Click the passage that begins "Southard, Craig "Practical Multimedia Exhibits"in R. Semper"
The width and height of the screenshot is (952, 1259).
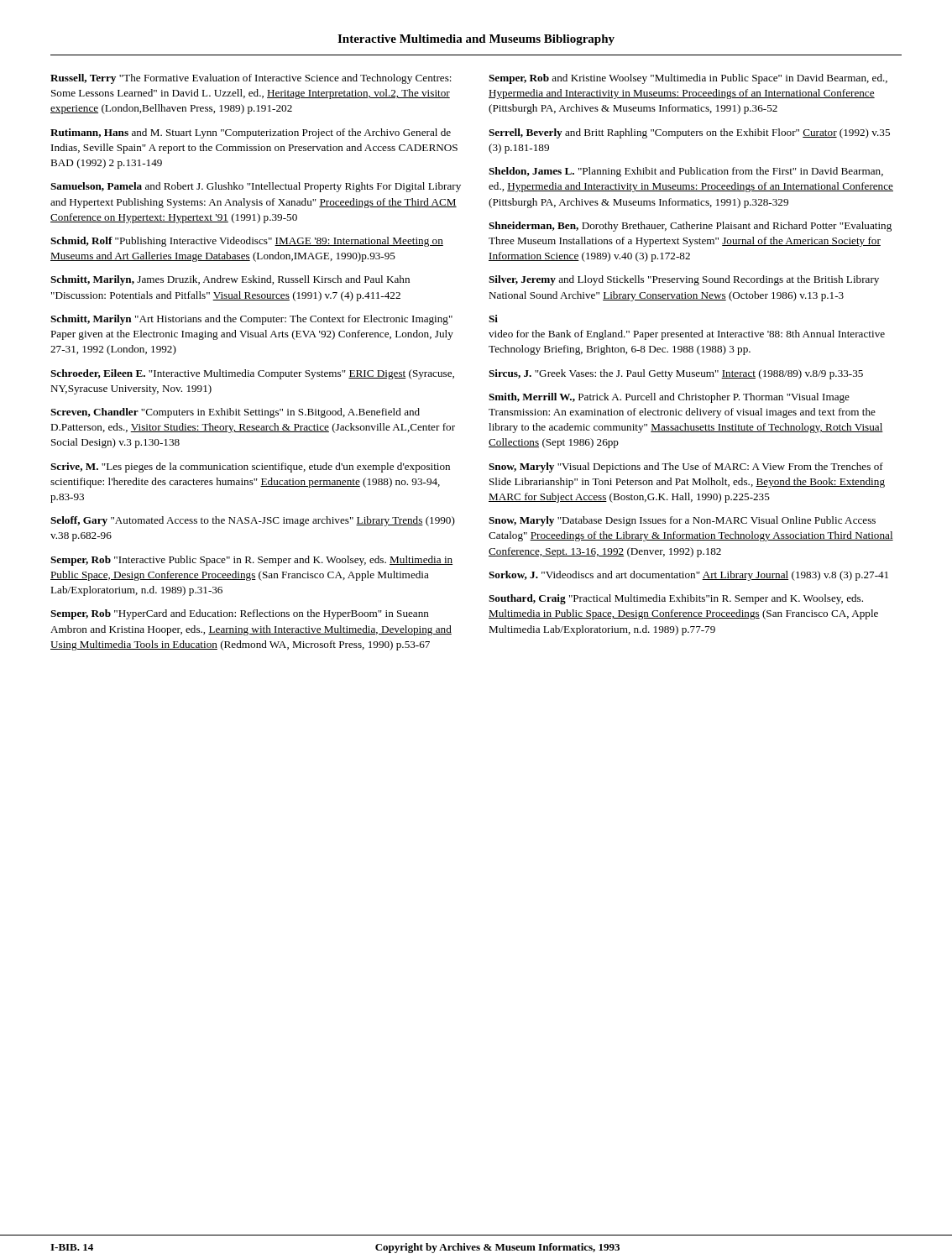click(695, 614)
